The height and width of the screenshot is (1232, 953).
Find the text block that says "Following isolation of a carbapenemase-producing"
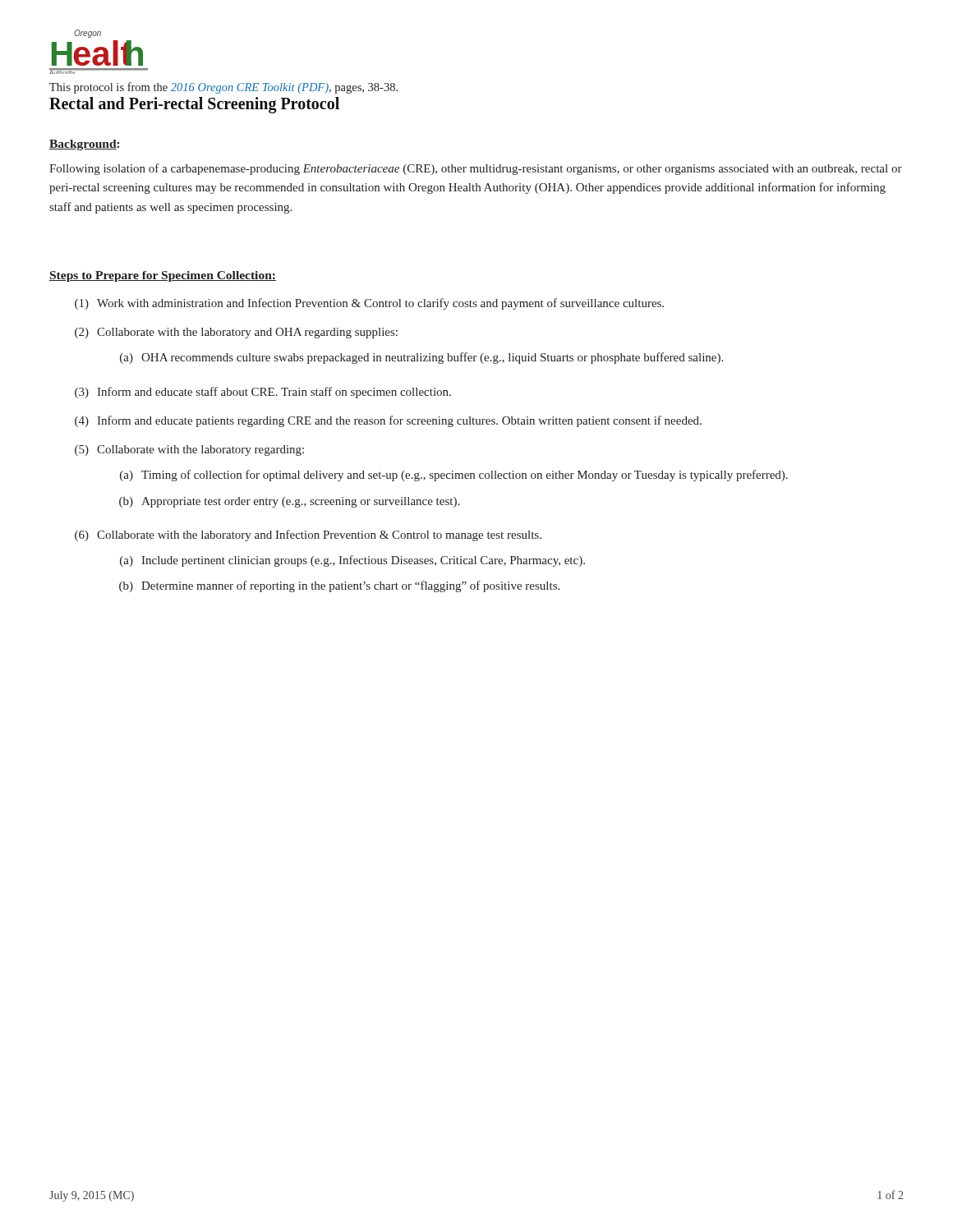[475, 187]
